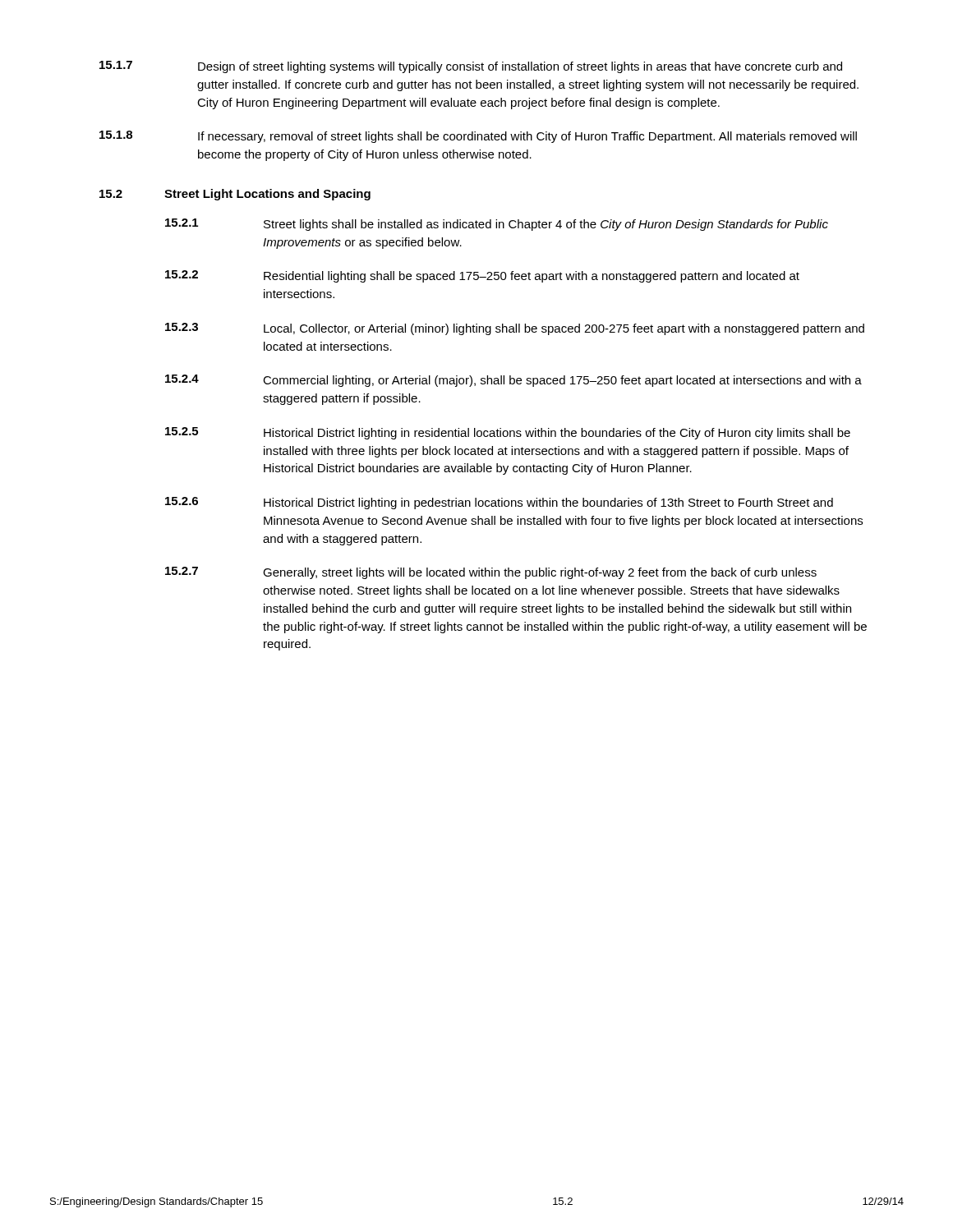This screenshot has height=1232, width=953.
Task: Select the region starting "15.2.7 Generally, street lights will"
Action: pos(518,608)
